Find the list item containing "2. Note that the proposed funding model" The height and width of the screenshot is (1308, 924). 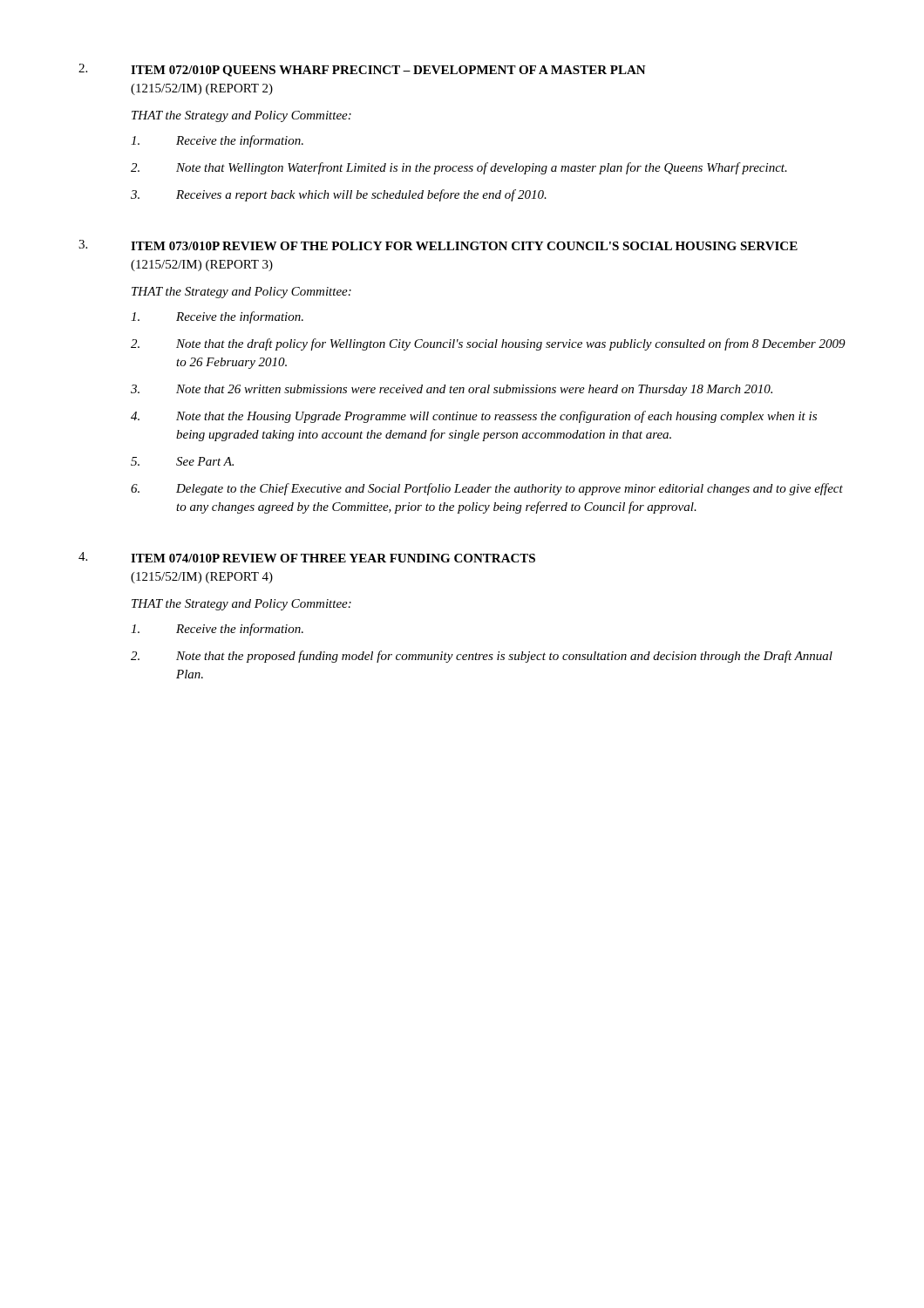pyautogui.click(x=488, y=665)
